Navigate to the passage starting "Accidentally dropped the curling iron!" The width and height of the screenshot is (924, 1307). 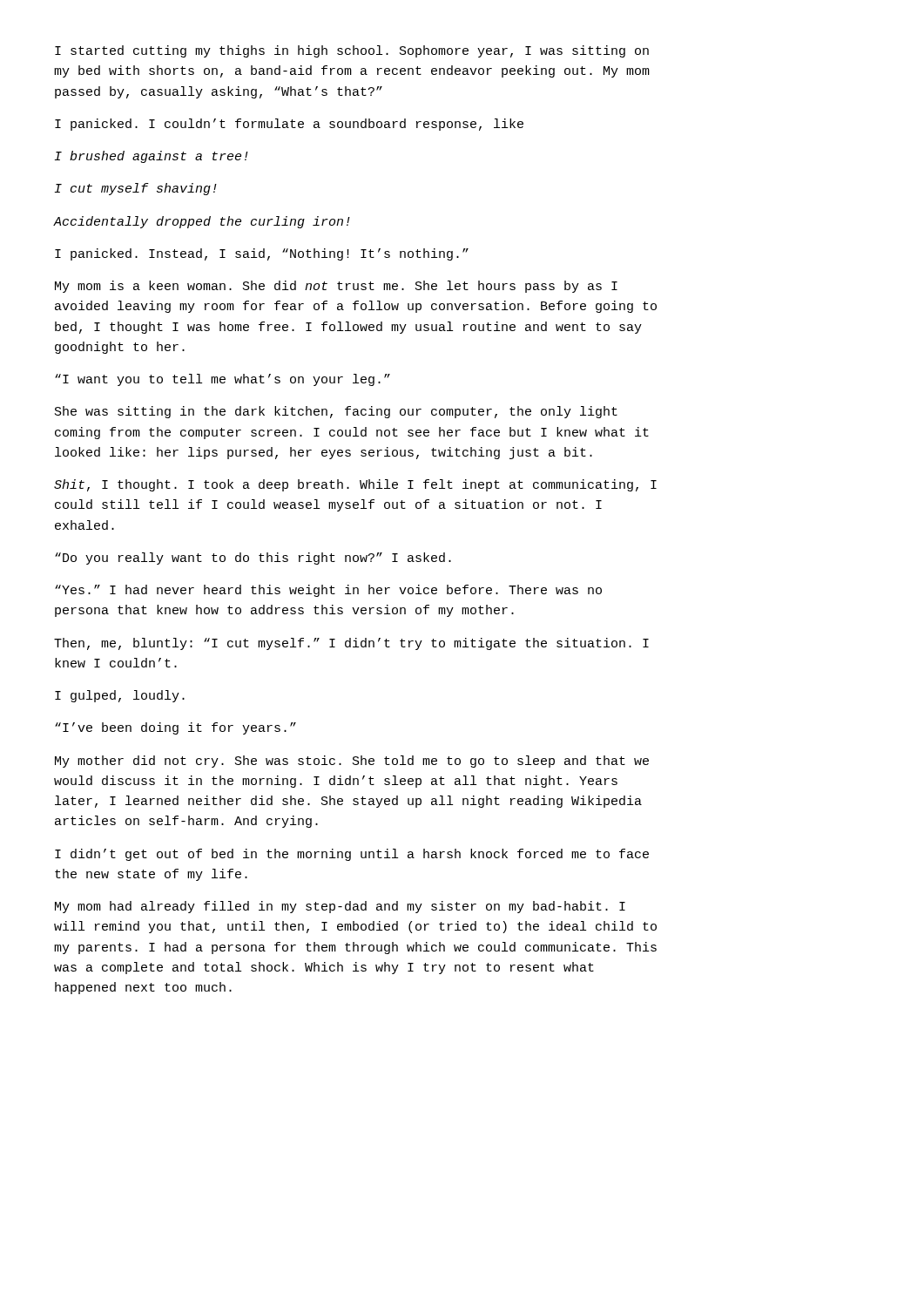[x=203, y=222]
